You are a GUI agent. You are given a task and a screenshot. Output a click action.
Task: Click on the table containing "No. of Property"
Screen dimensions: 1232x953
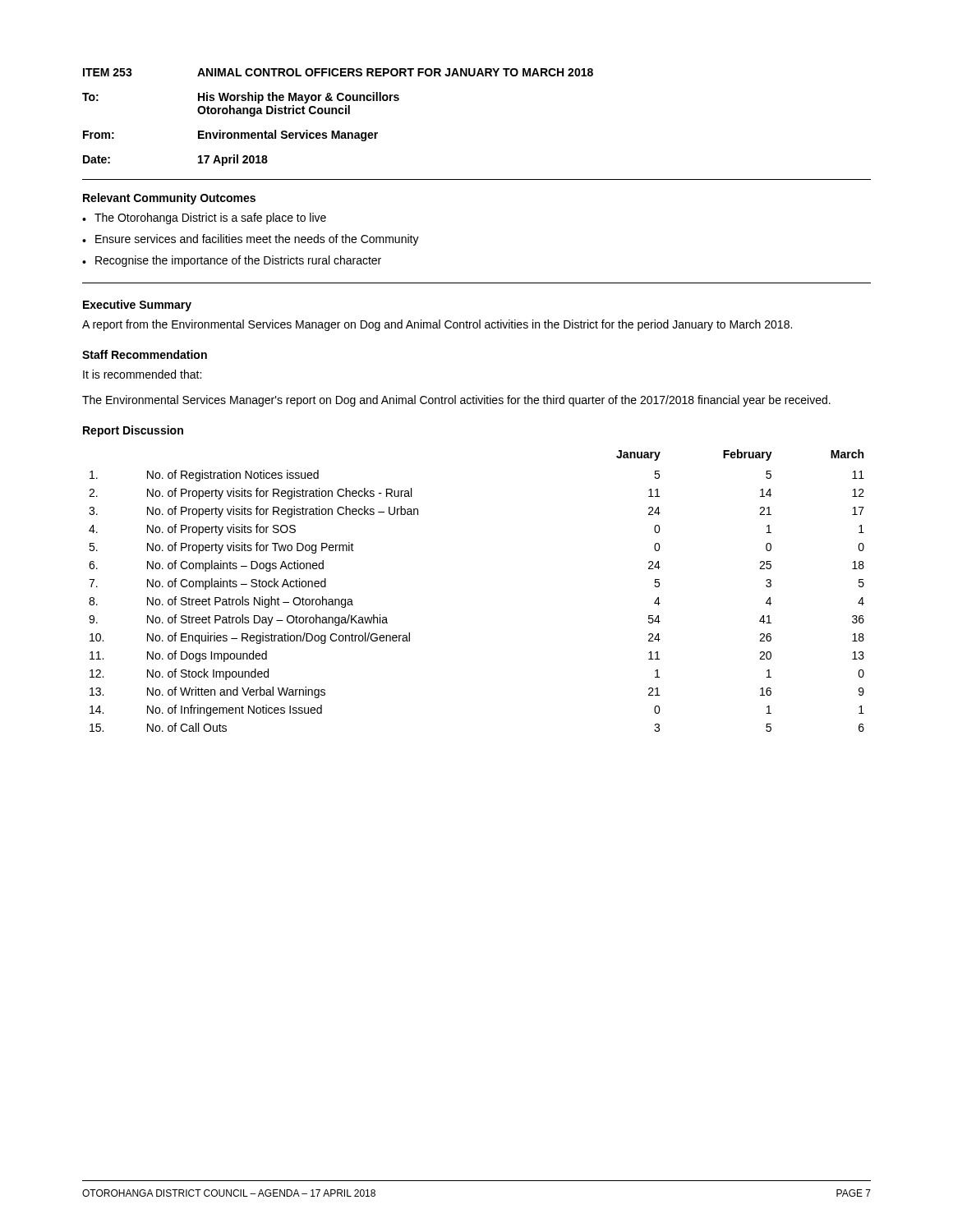tap(476, 591)
